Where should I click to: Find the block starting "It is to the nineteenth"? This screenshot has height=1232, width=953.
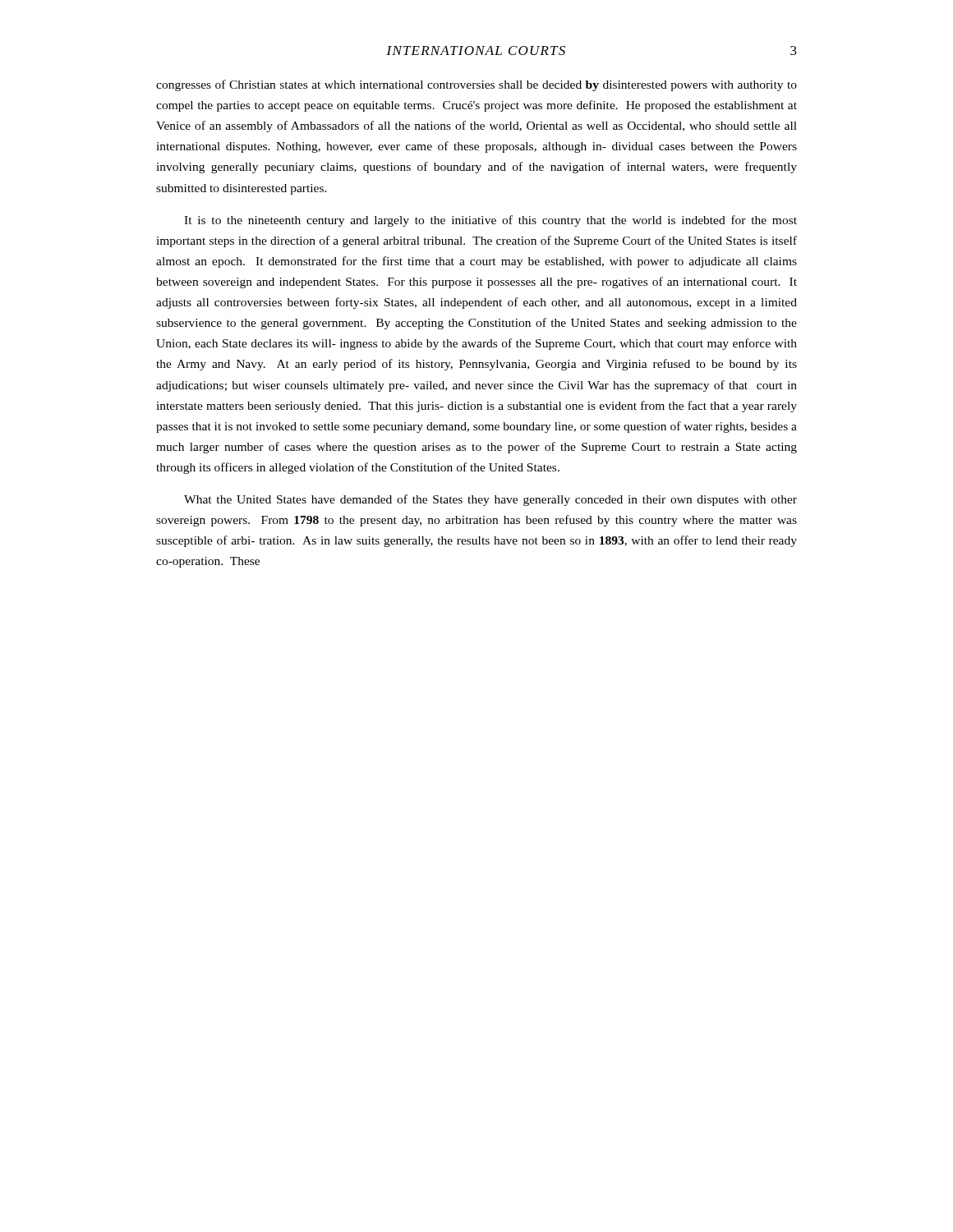476,343
